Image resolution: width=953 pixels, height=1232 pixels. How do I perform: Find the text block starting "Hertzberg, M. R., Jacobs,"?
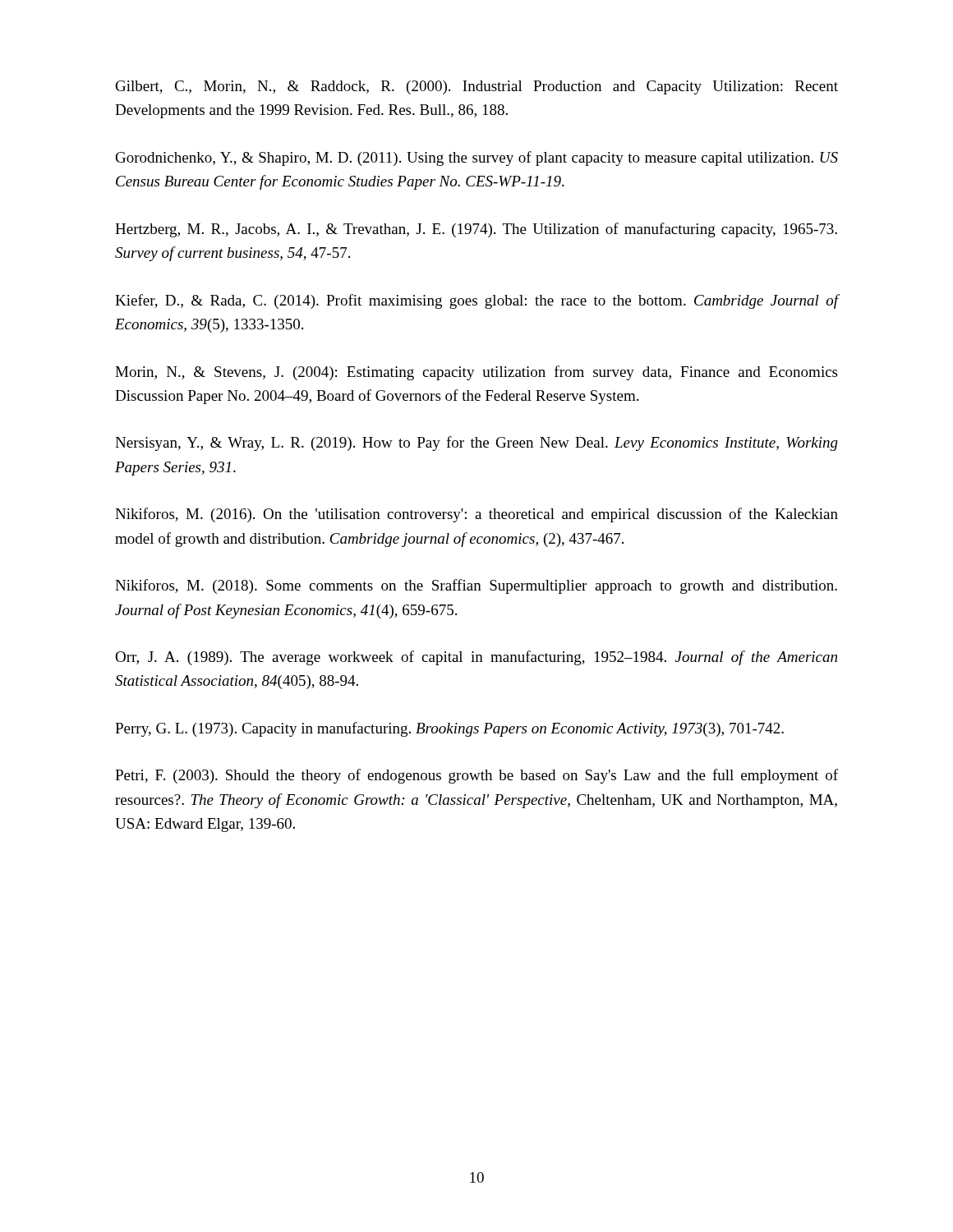[476, 241]
